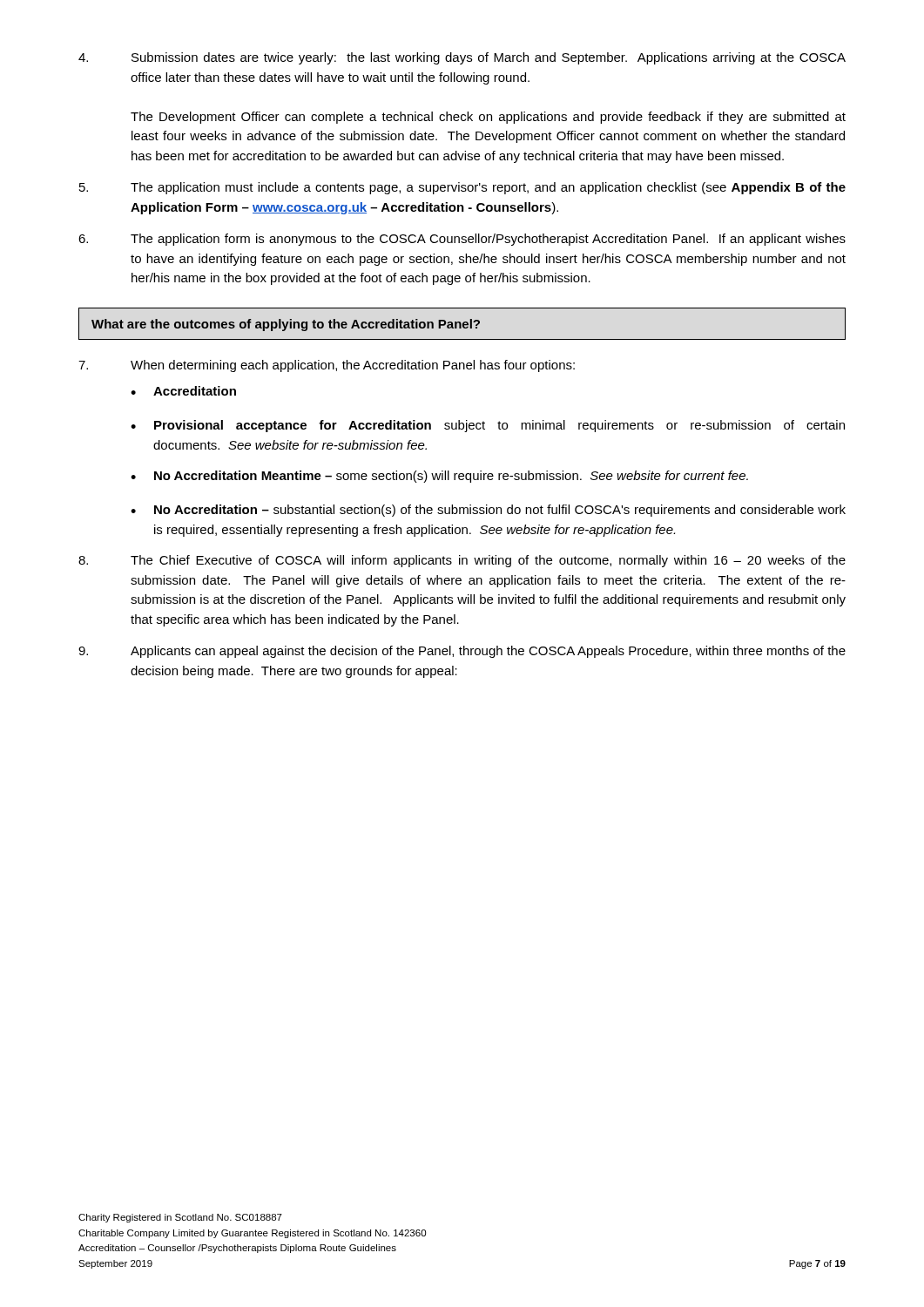924x1307 pixels.
Task: Click the passage that begins "9. Applicants can appeal against"
Action: tap(462, 661)
